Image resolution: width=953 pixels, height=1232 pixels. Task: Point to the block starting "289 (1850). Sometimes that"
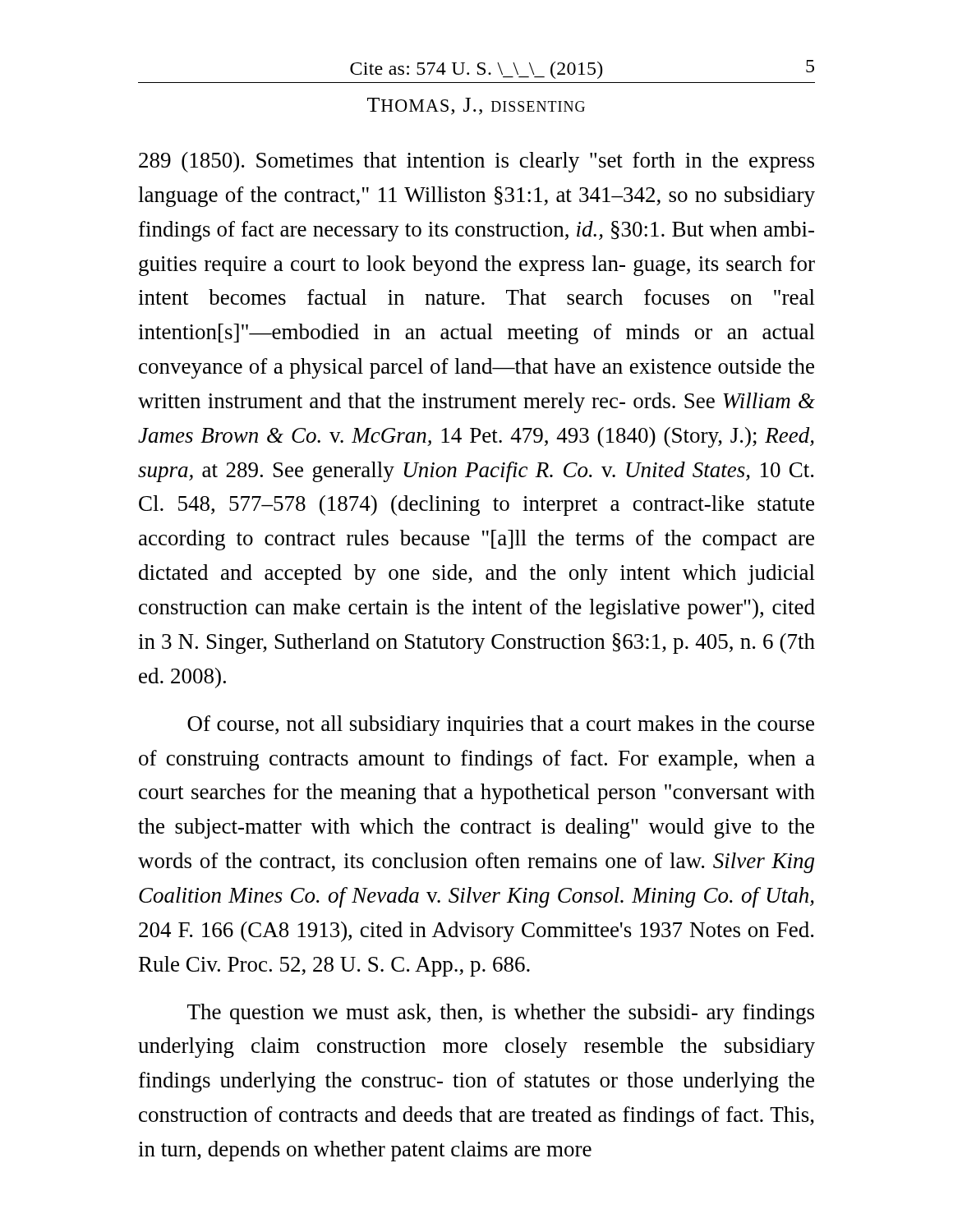point(476,418)
